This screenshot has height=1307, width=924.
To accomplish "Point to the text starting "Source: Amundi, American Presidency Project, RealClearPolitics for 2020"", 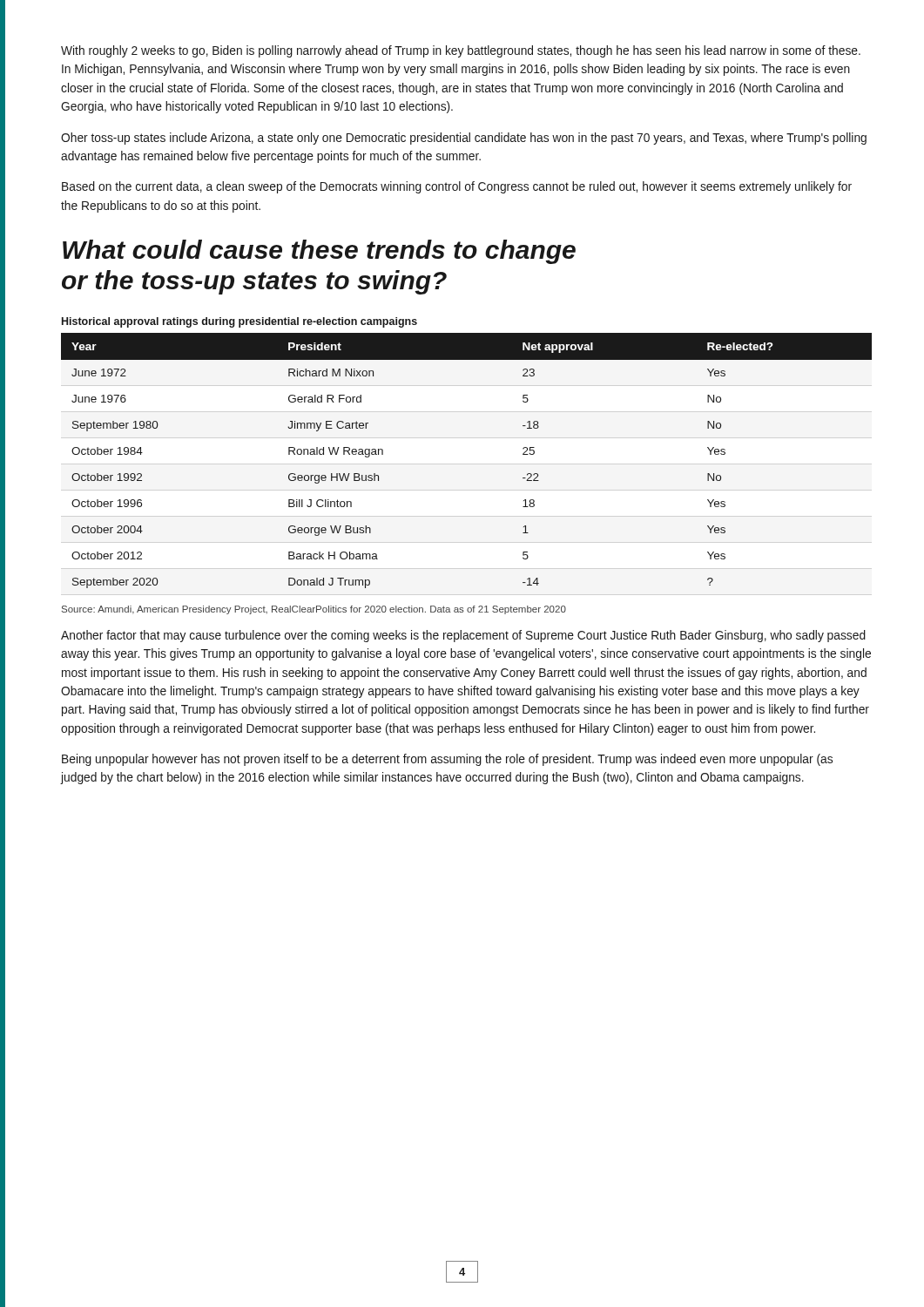I will (313, 609).
